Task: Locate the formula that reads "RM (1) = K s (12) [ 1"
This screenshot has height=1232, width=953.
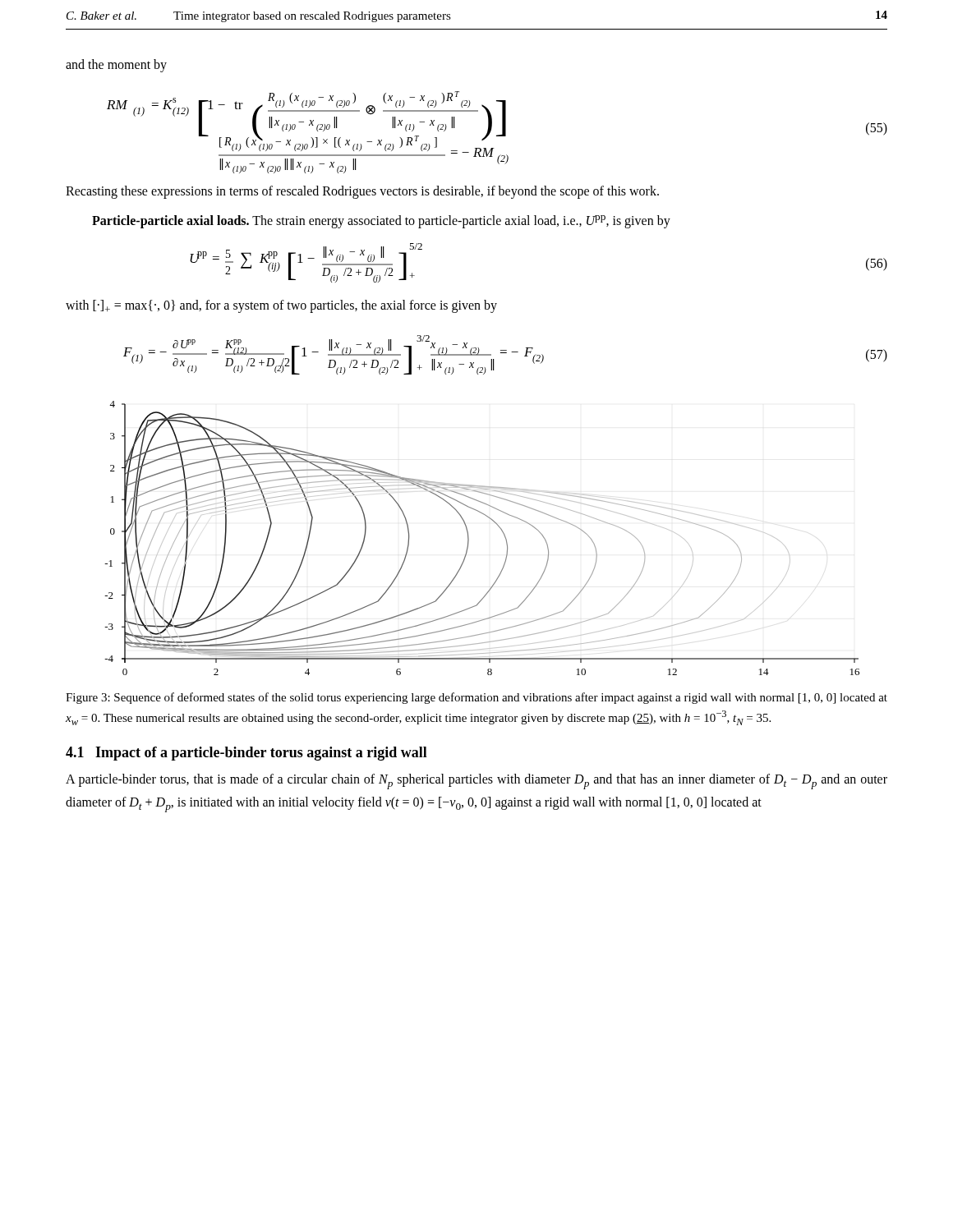Action: (x=497, y=128)
